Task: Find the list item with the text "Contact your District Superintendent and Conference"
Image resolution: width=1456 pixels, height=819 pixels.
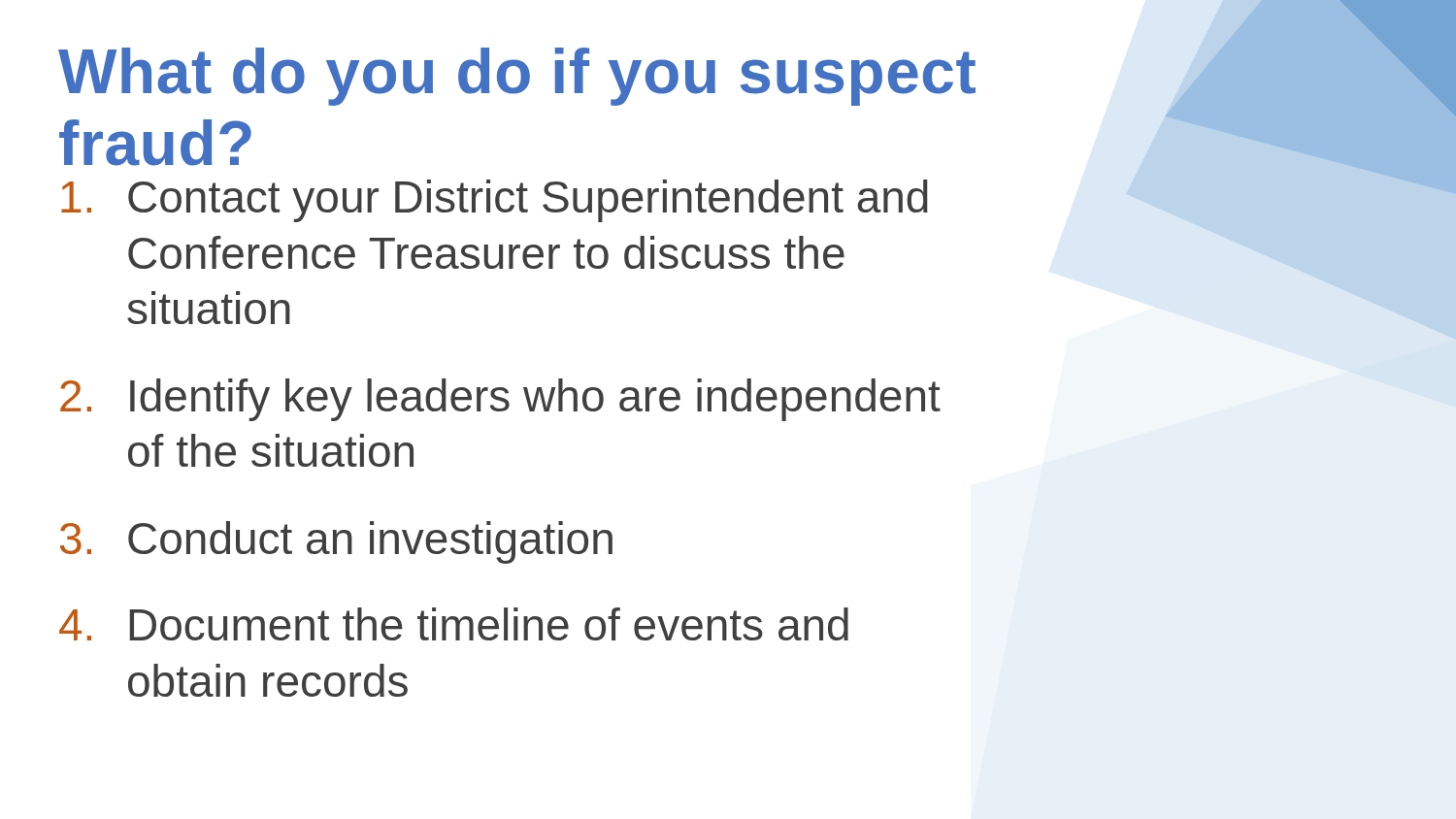Action: pos(519,253)
